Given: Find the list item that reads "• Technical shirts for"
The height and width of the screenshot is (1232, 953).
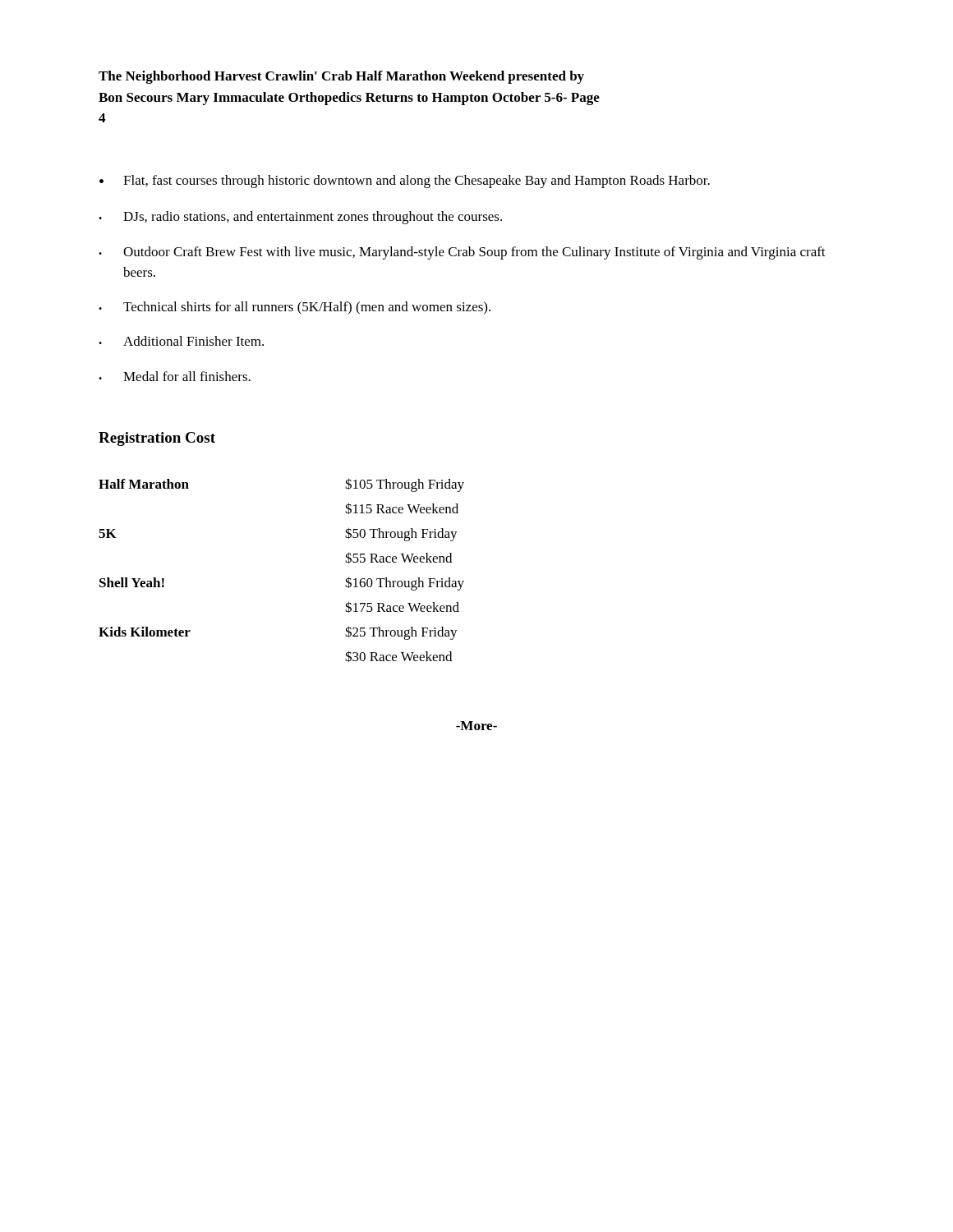Looking at the screenshot, I should point(295,307).
